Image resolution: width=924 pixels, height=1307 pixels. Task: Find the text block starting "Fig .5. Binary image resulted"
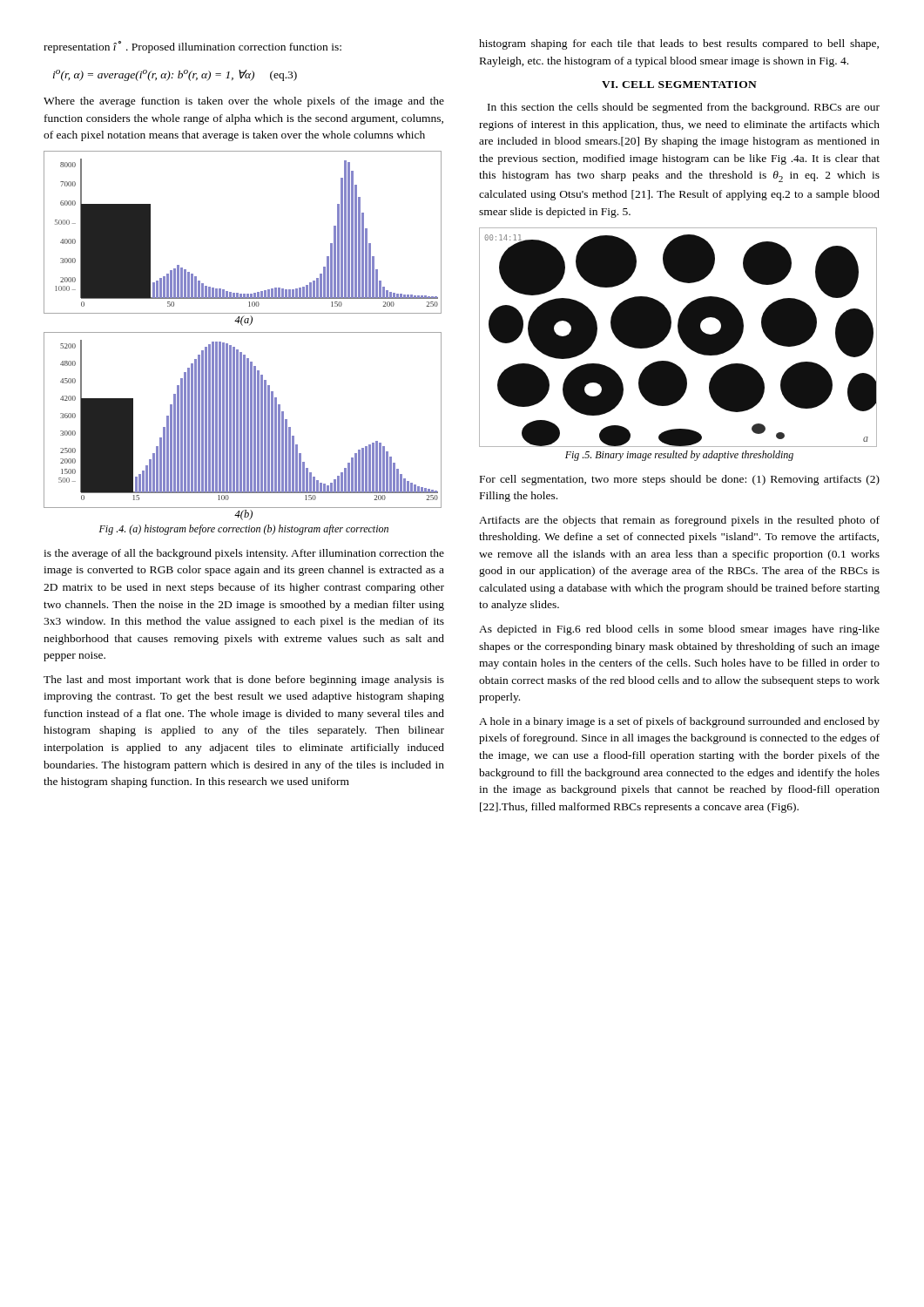[x=679, y=454]
